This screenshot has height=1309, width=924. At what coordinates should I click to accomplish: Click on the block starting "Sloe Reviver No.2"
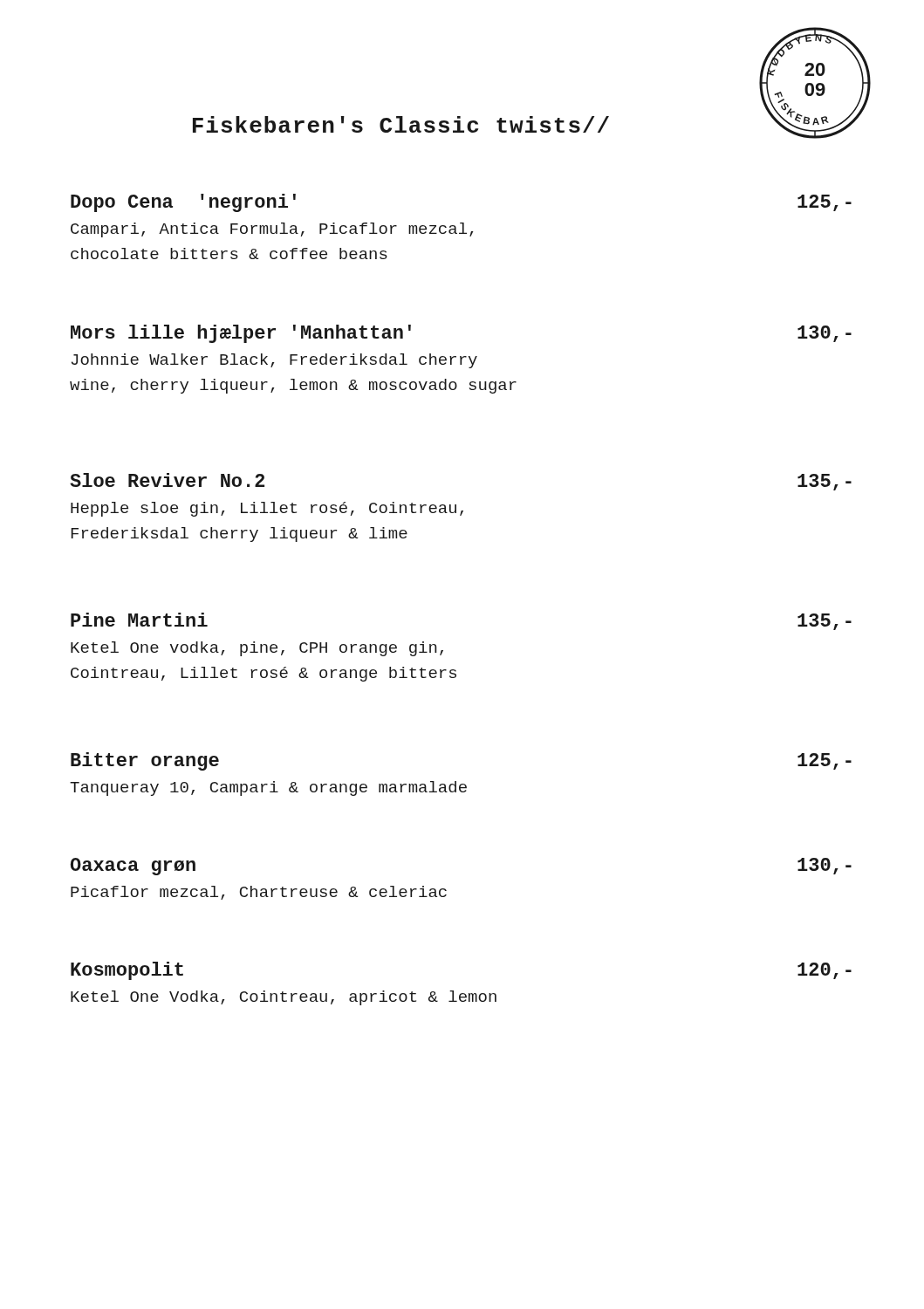462,509
